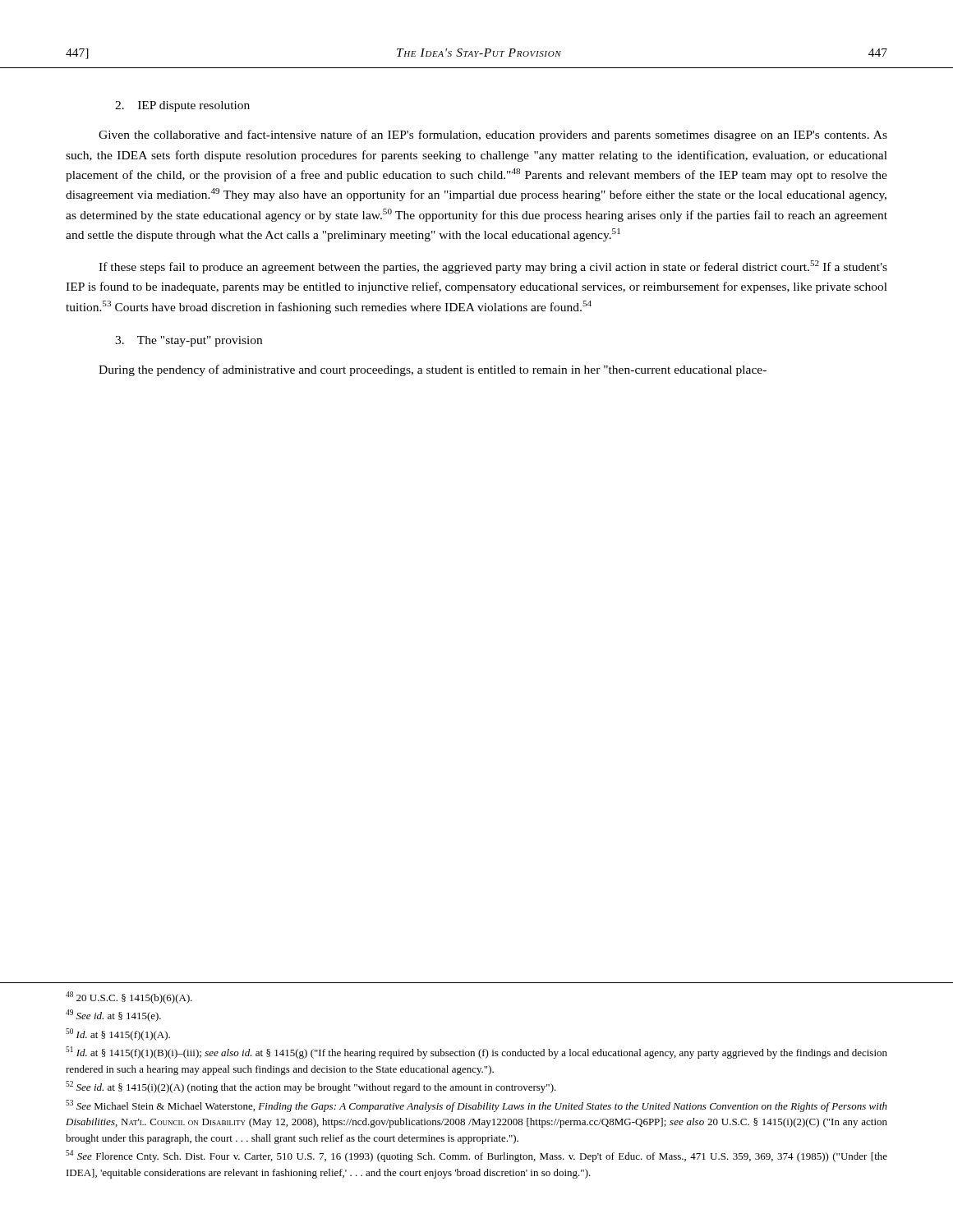Viewport: 953px width, 1232px height.
Task: Where is the passage that starts "If these steps fail to"?
Action: click(476, 286)
